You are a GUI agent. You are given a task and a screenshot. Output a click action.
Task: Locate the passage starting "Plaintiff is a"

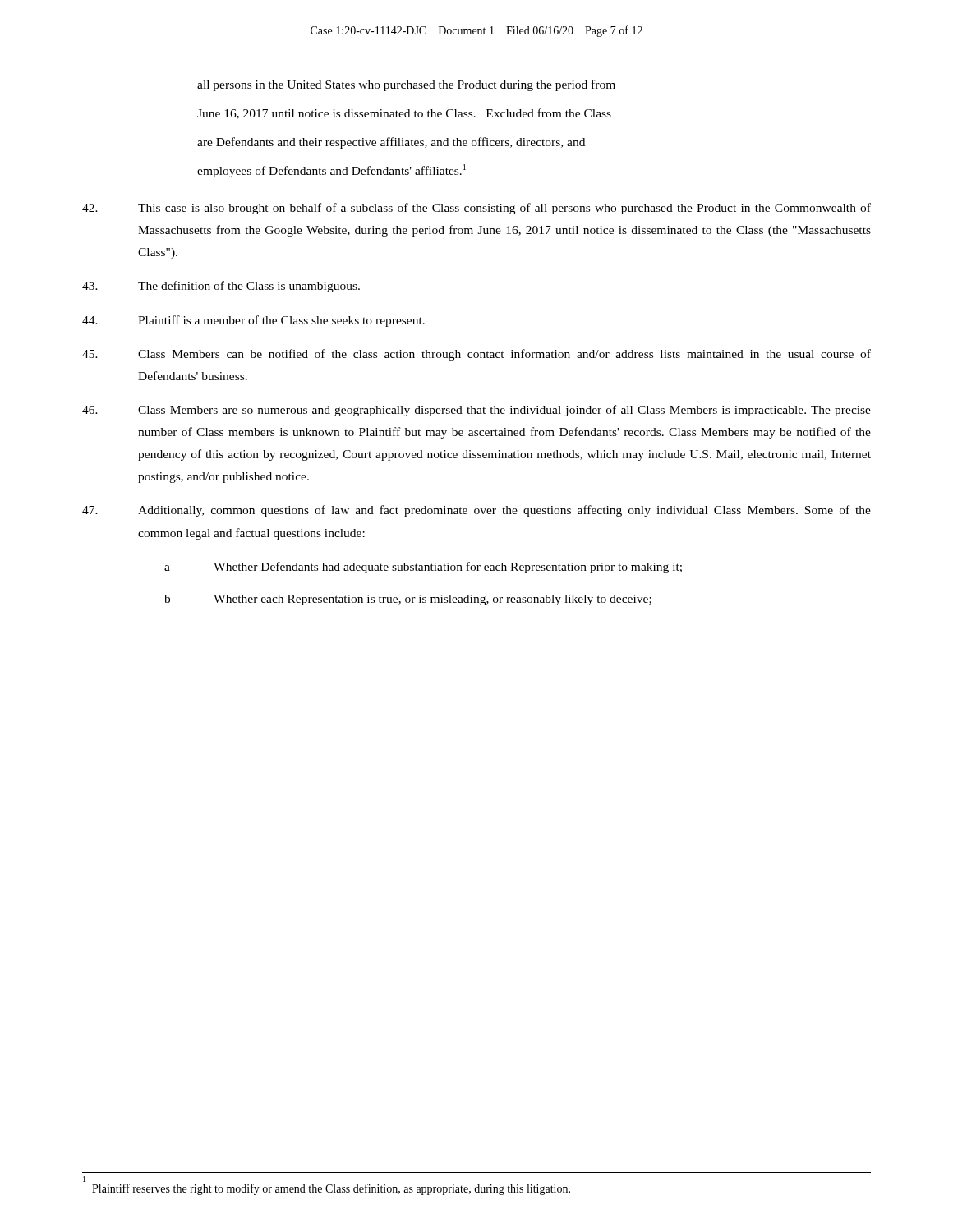click(x=253, y=321)
